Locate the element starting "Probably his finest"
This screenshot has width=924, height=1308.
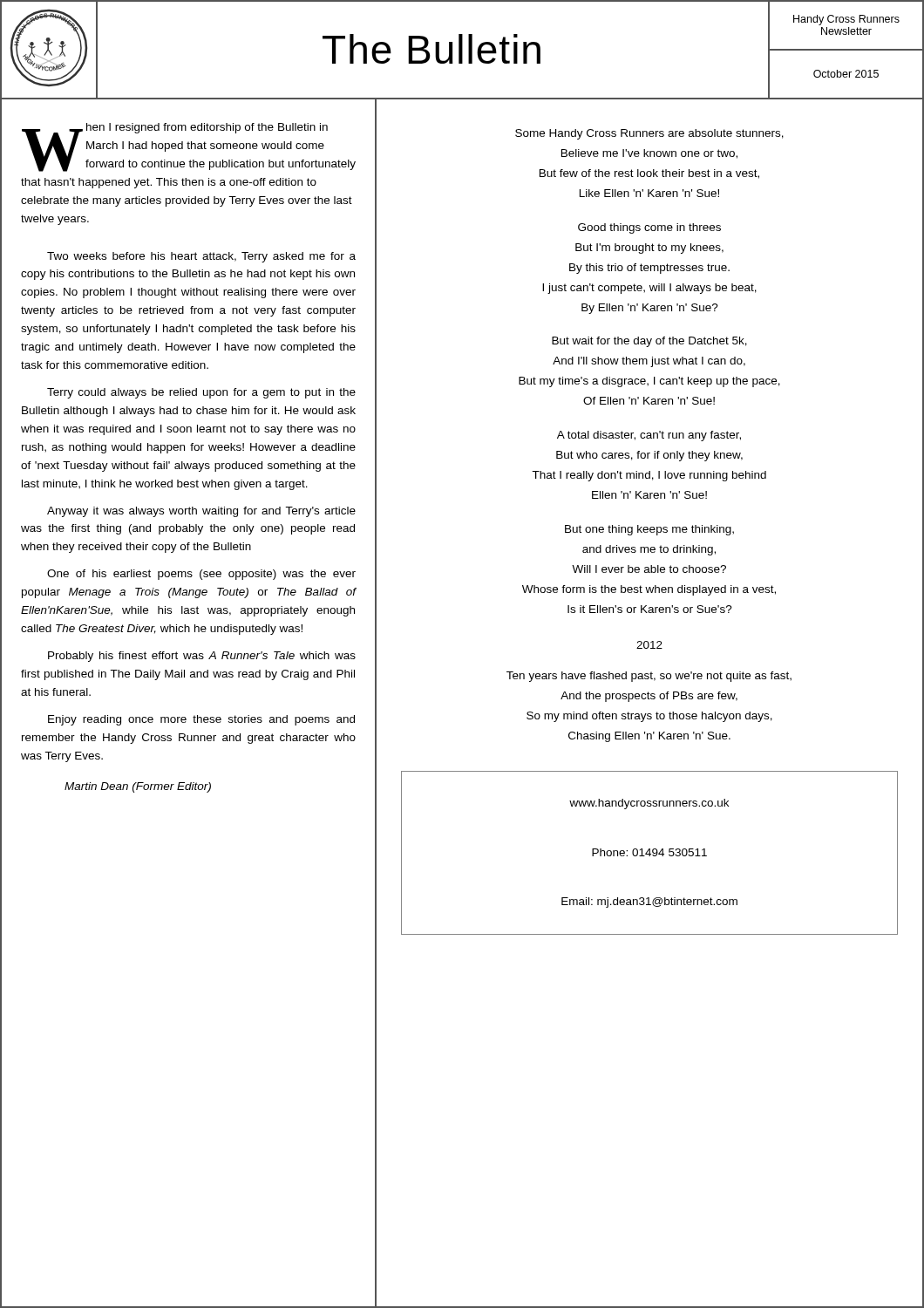click(x=188, y=674)
